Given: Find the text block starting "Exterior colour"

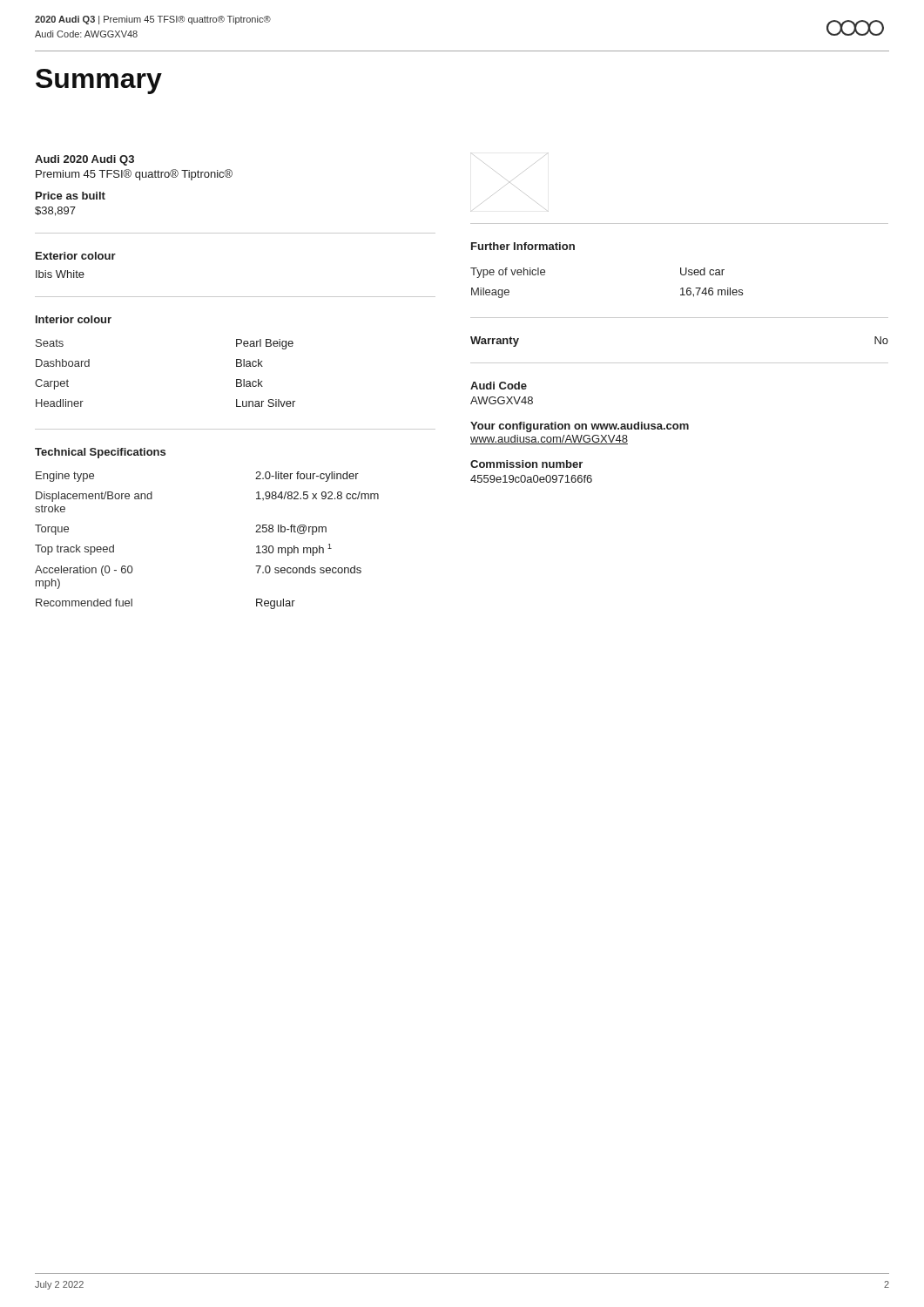Looking at the screenshot, I should (75, 256).
